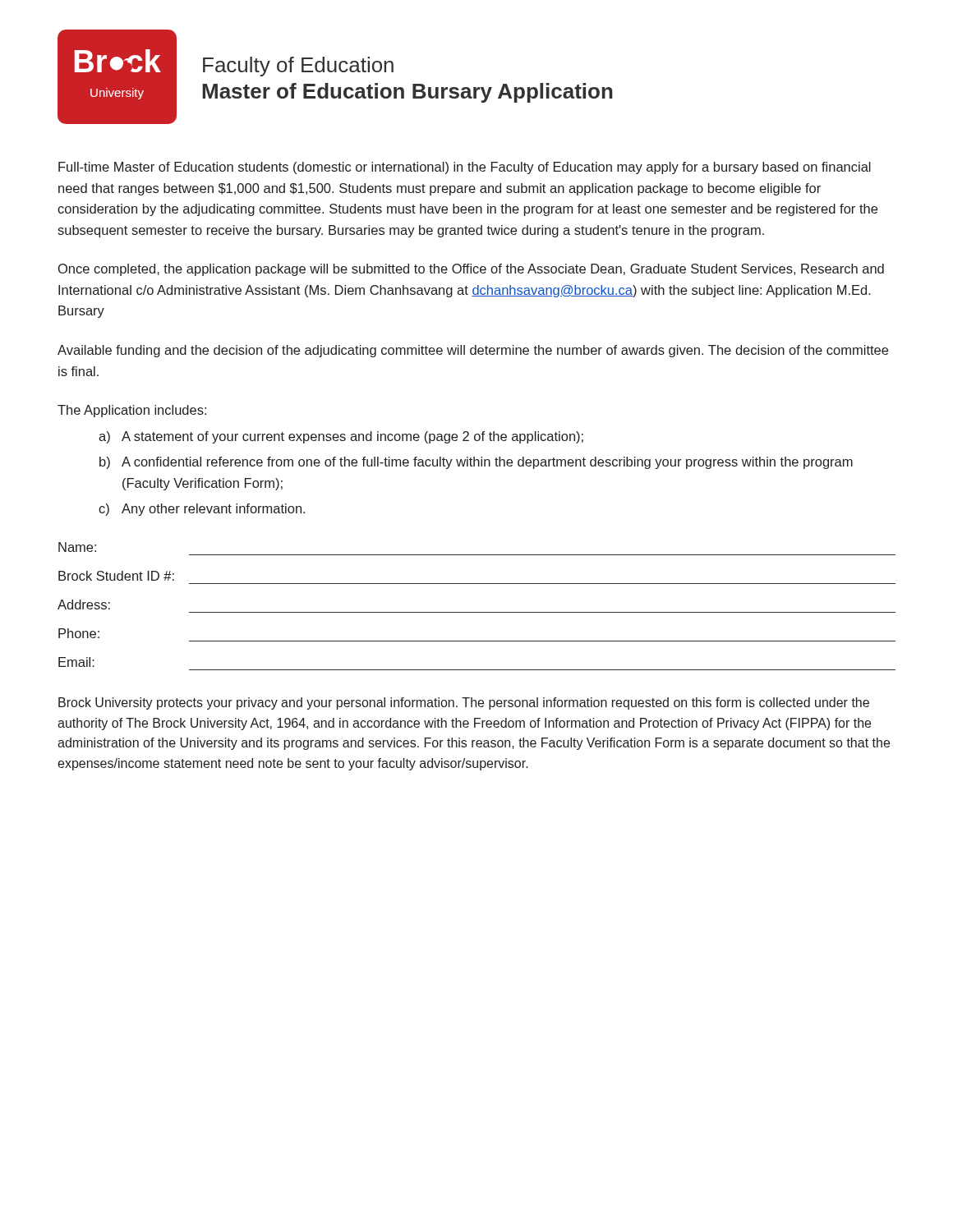The image size is (953, 1232).
Task: Find the text block that says "Available funding and the decision"
Action: click(473, 360)
